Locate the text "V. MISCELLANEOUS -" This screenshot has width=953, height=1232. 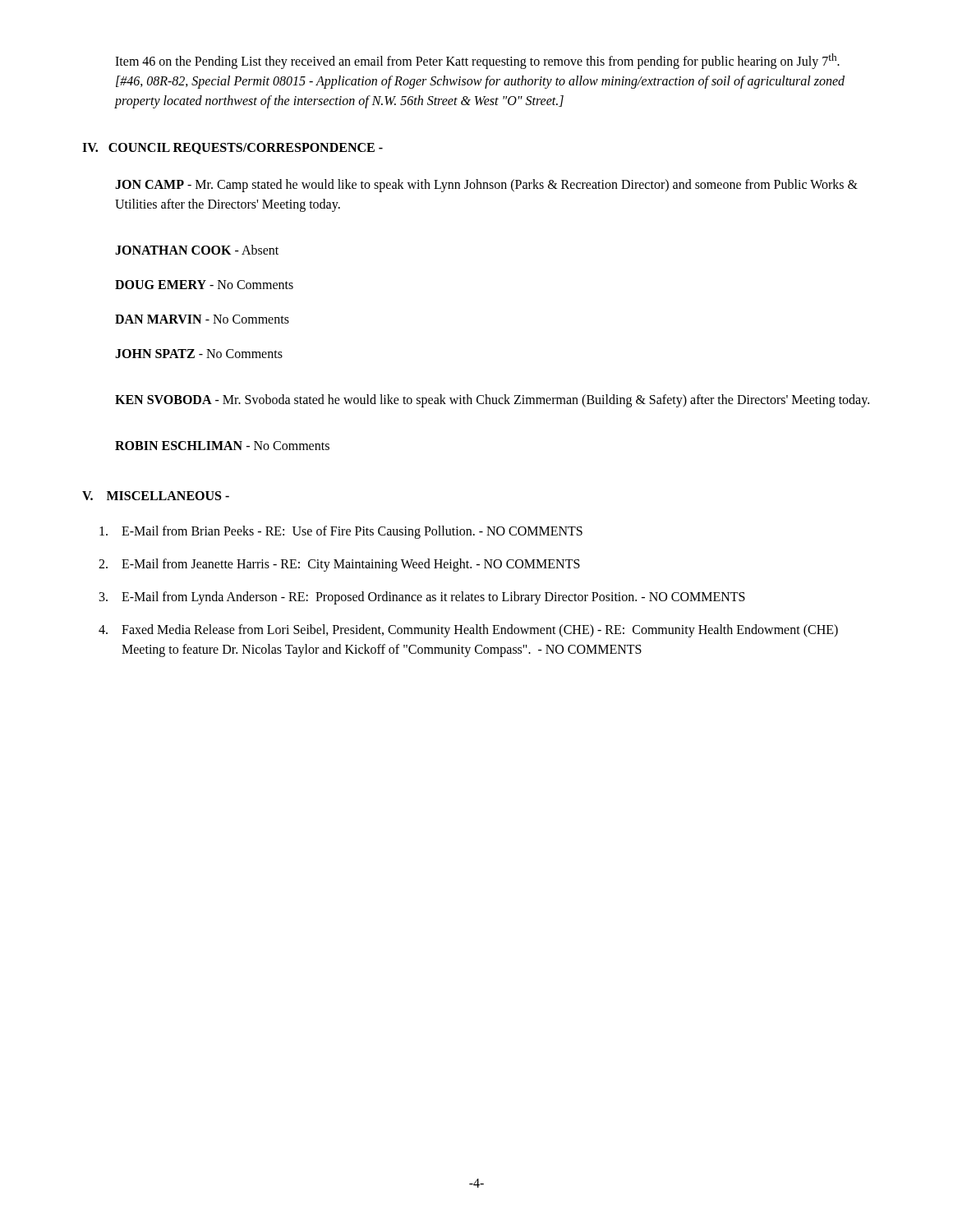(156, 496)
